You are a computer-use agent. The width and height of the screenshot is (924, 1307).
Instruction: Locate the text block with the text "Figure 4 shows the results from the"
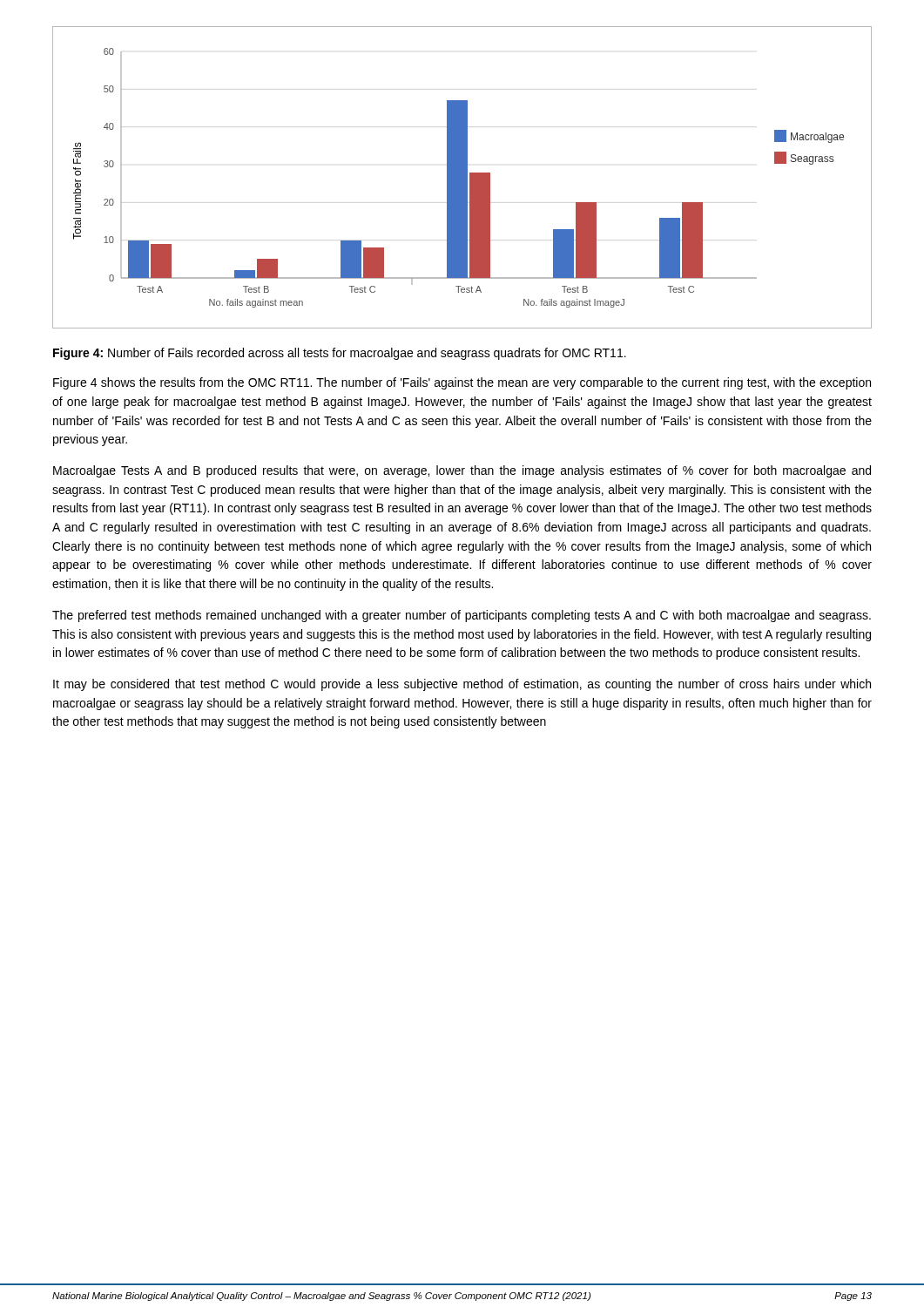[x=462, y=411]
